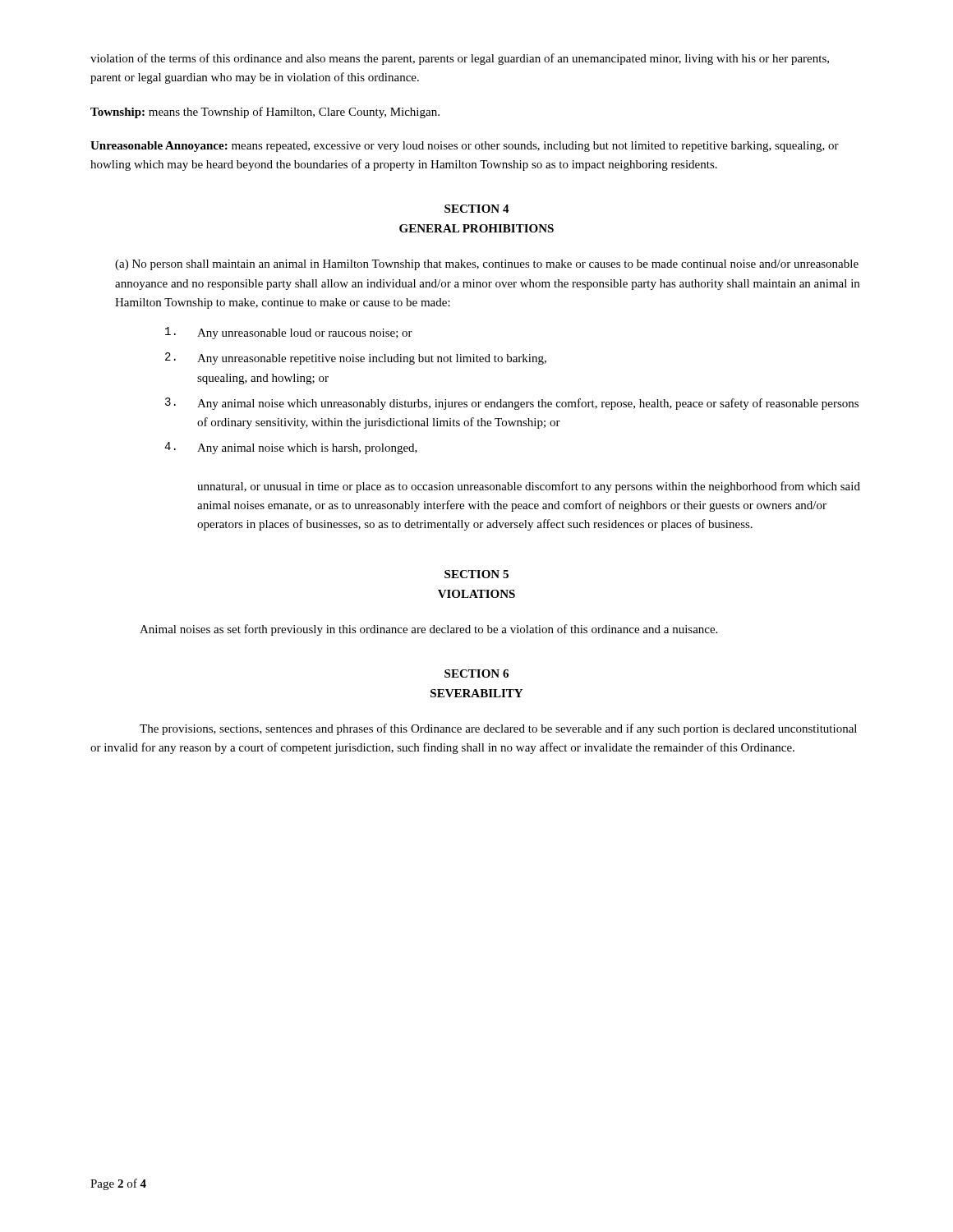
Task: Find the text block that reads "Township: means the Township of Hamilton, Clare County,"
Action: point(265,111)
